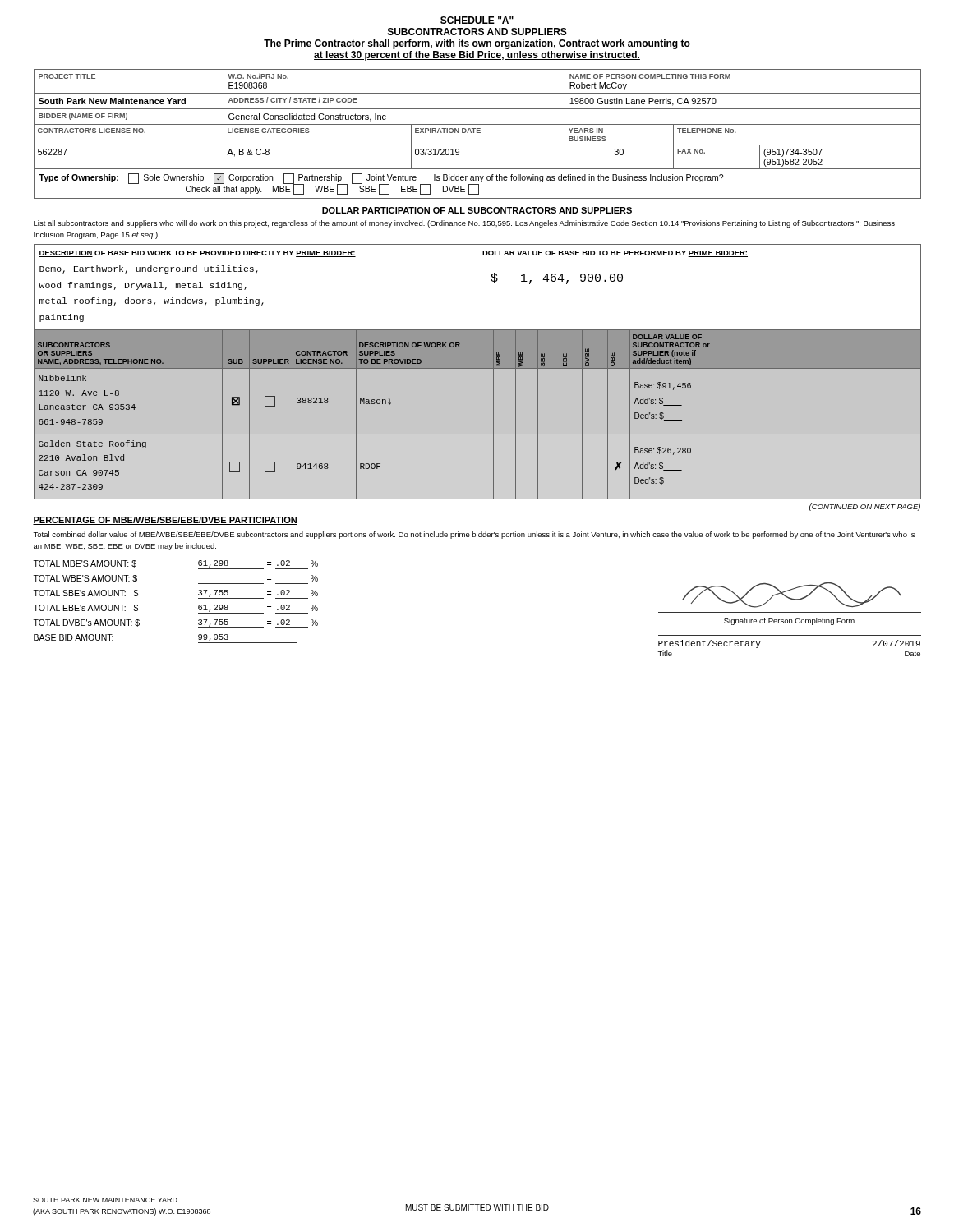Viewport: 954px width, 1232px height.
Task: Locate the table with the text "PROJECT TITLE"
Action: click(x=477, y=134)
